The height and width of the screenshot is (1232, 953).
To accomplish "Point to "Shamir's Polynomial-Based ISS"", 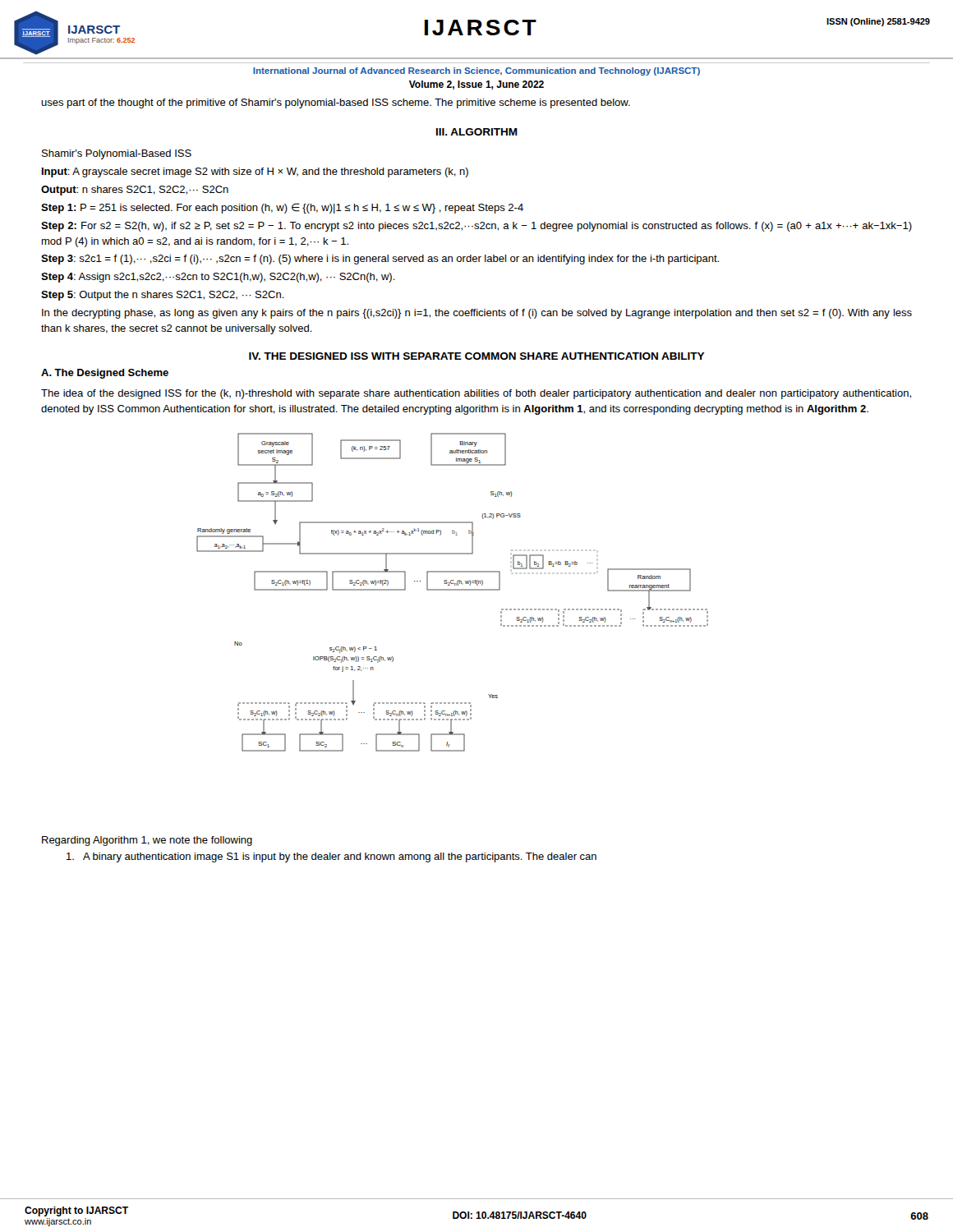I will pyautogui.click(x=116, y=154).
